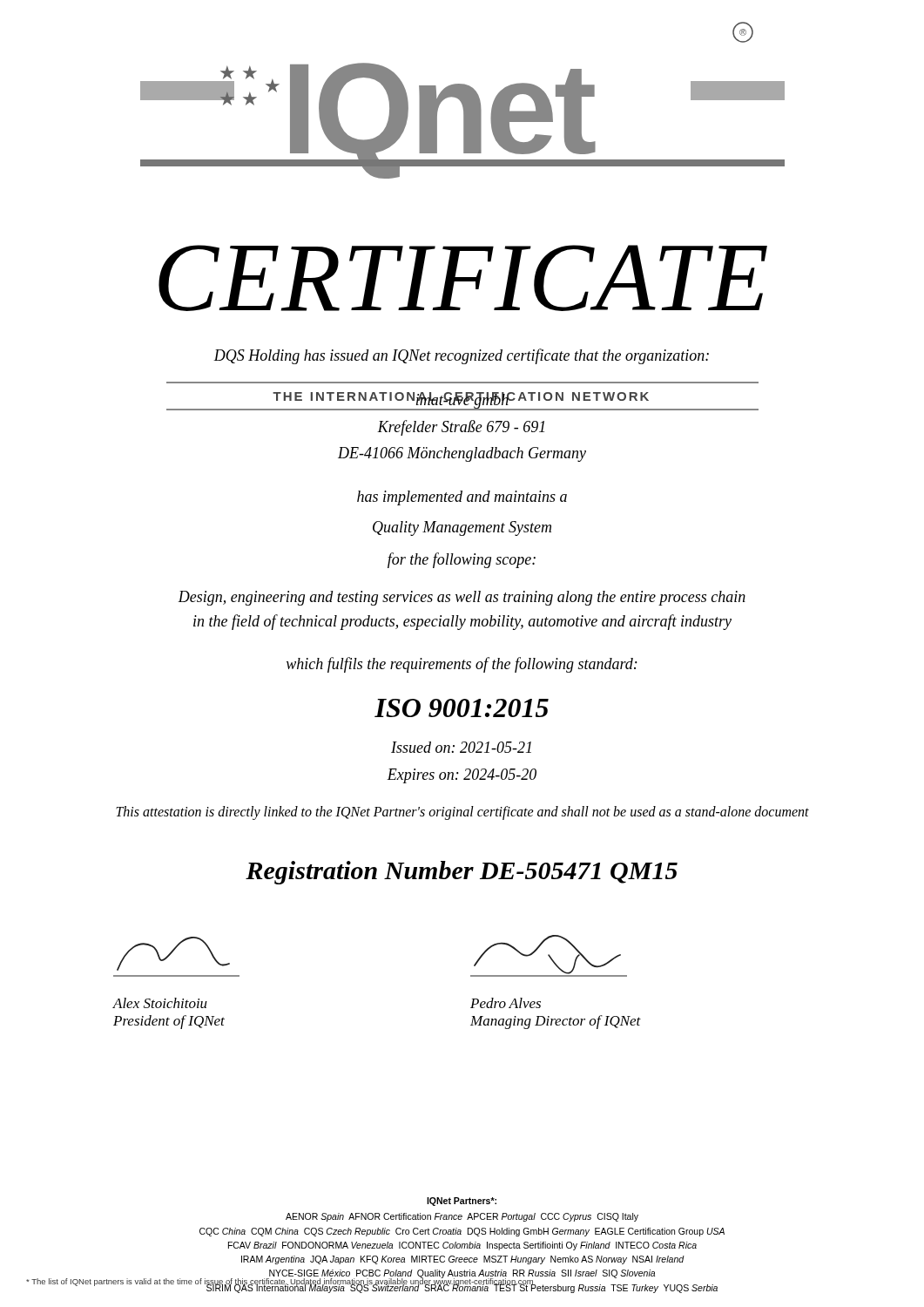Find the element starting "for the following scope:"
Viewport: 924px width, 1307px height.
coord(462,559)
